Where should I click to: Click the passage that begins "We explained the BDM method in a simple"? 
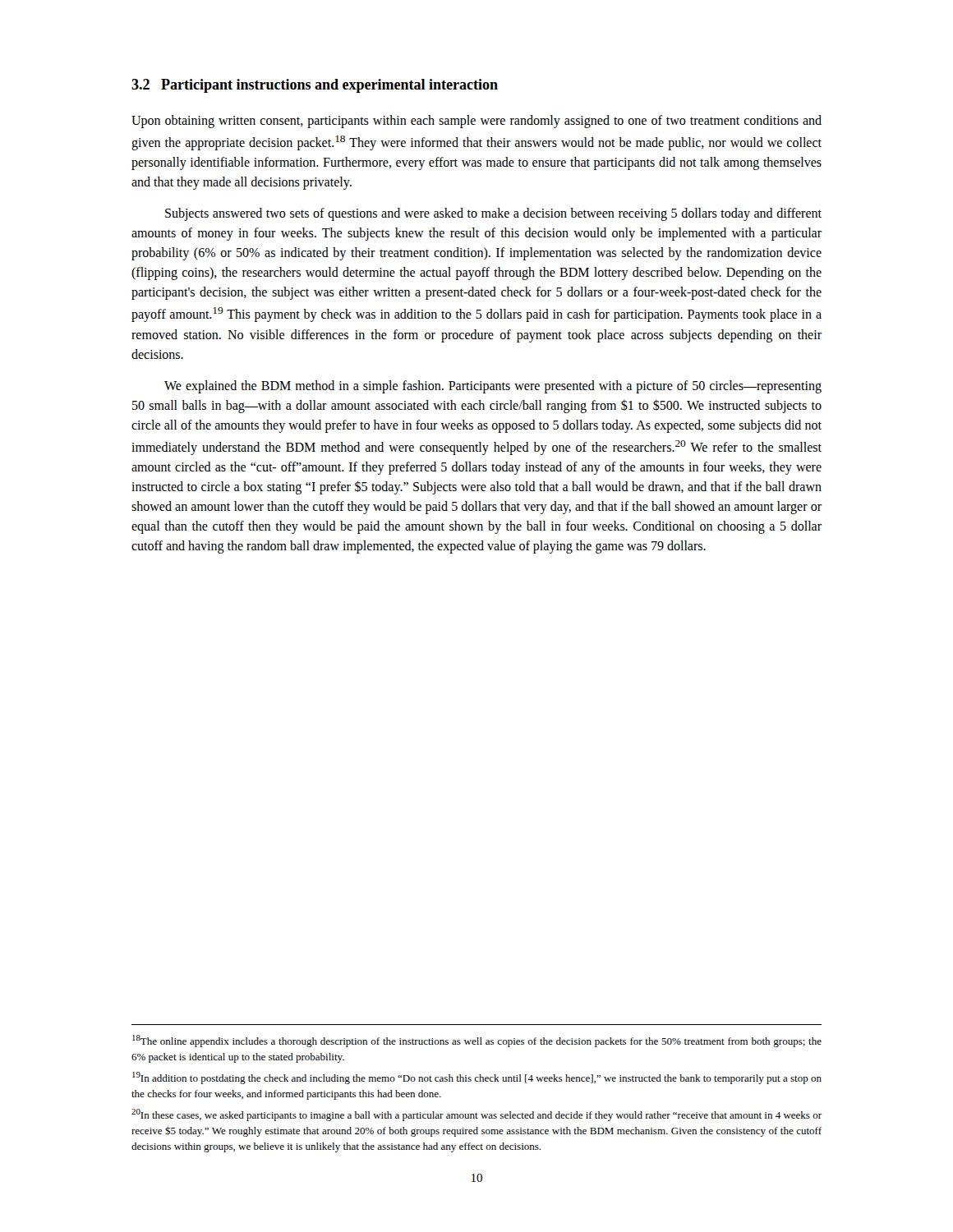tap(476, 466)
